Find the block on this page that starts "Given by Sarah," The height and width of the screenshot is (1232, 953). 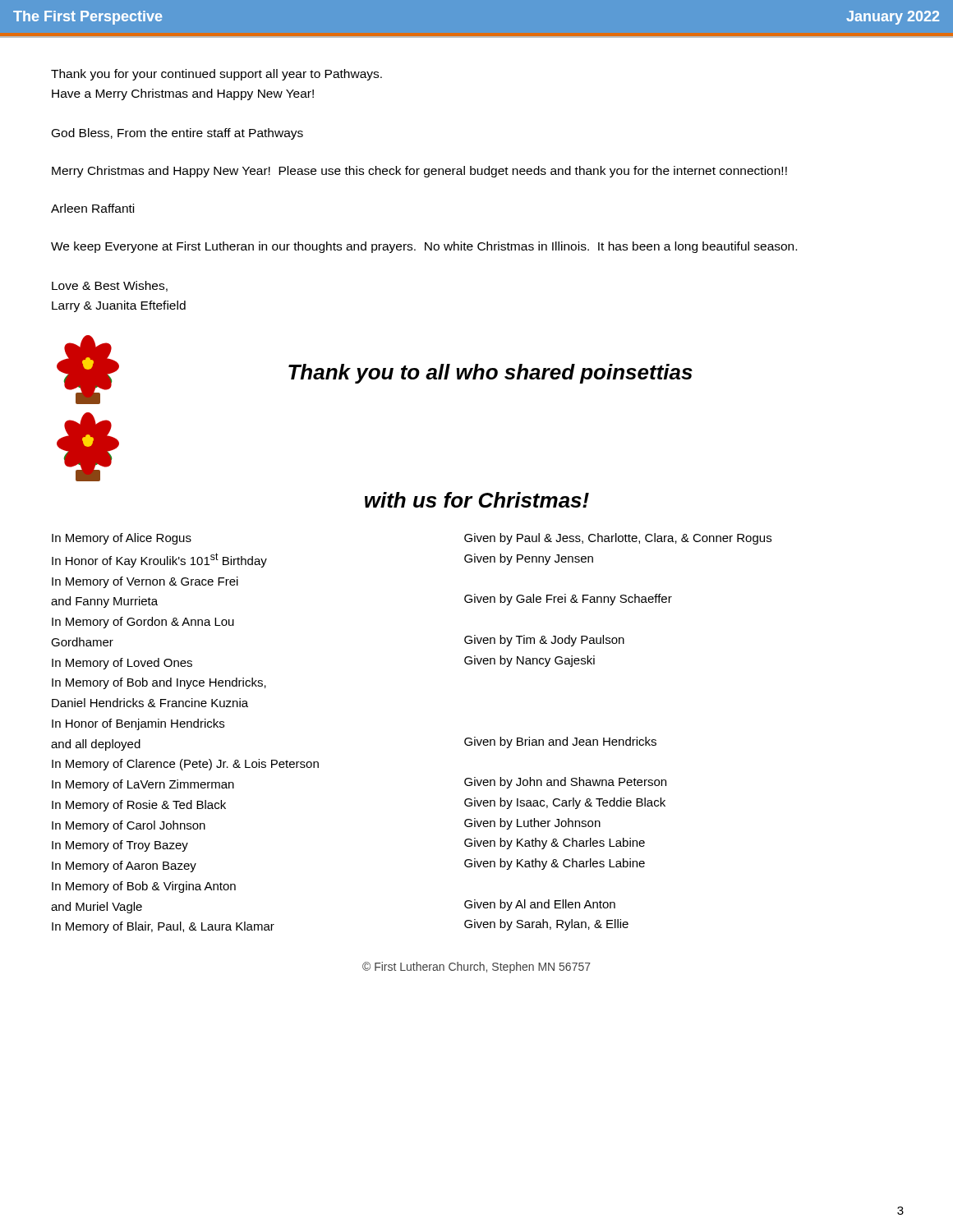[x=546, y=924]
